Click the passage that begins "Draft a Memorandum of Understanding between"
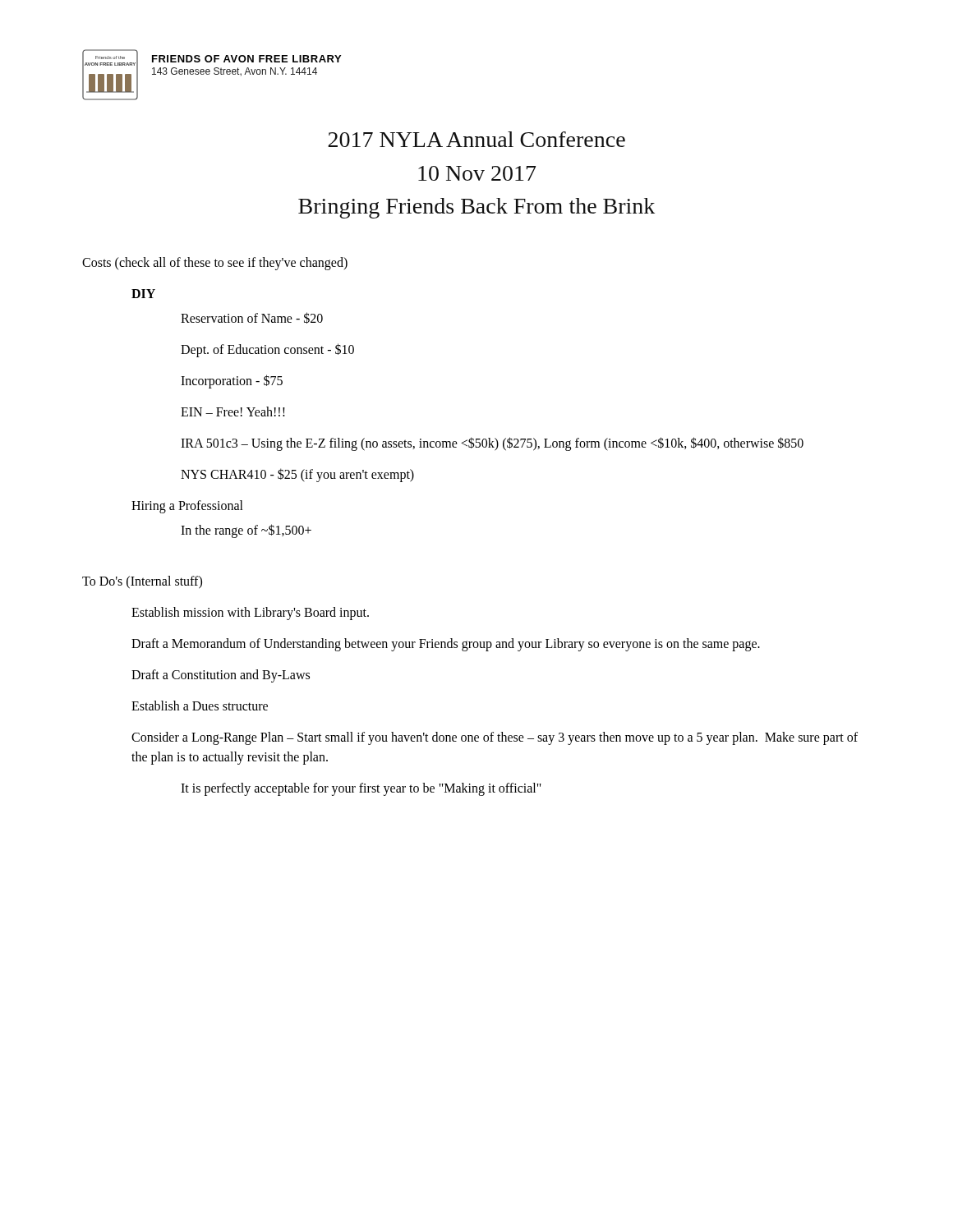 pos(446,643)
